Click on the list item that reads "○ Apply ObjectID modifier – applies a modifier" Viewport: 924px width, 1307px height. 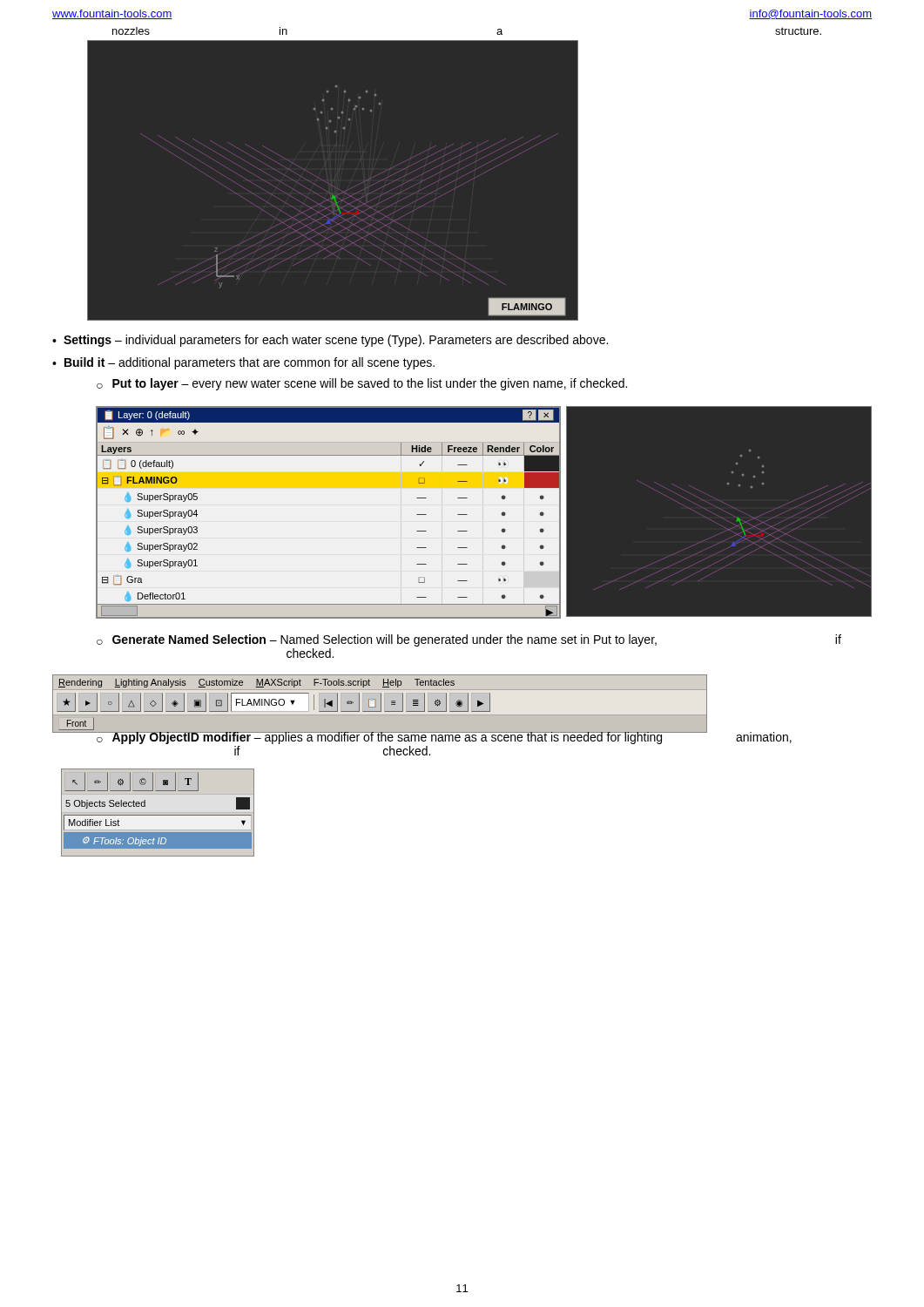484,744
